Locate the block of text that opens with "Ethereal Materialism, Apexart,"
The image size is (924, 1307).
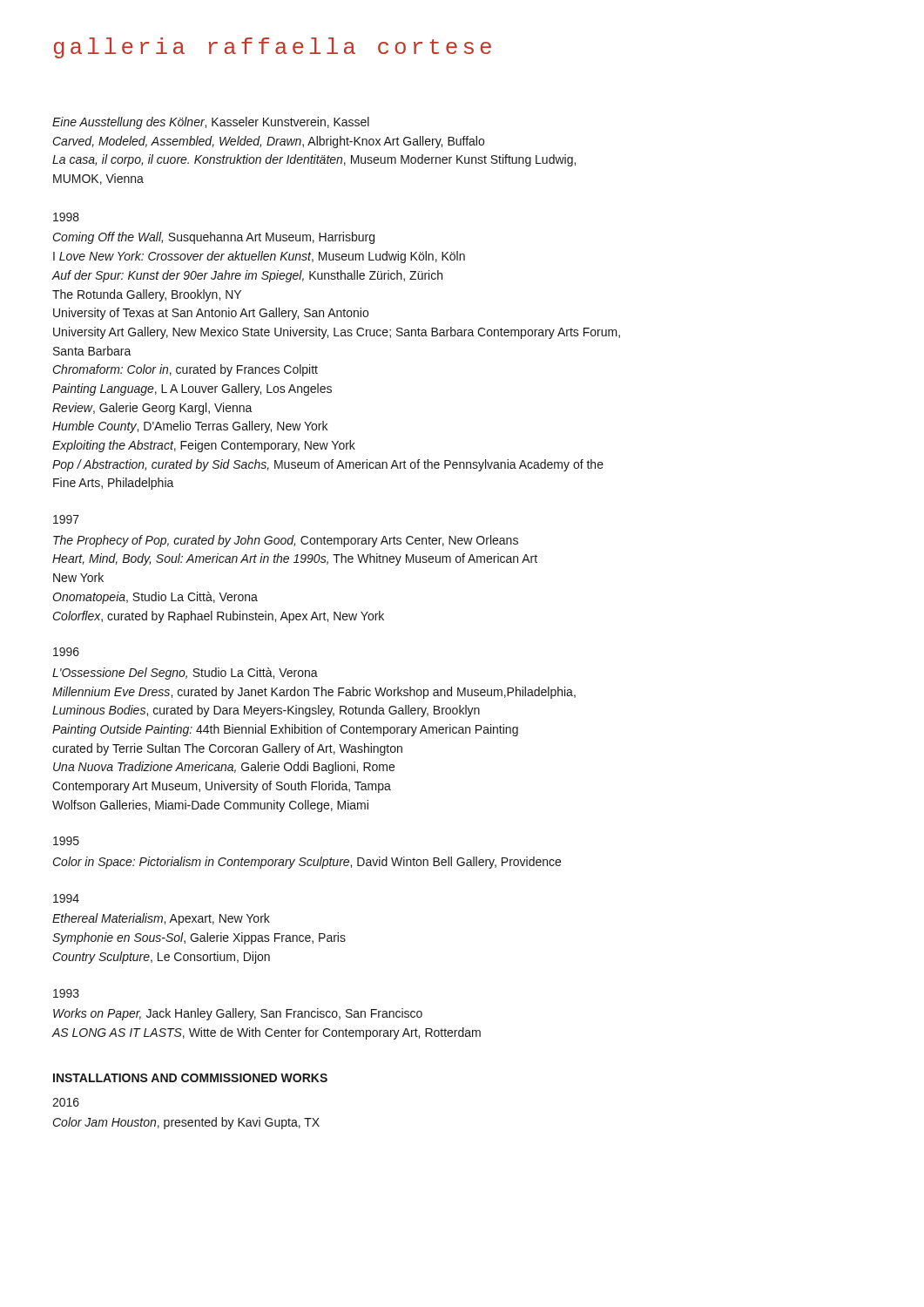(x=199, y=938)
